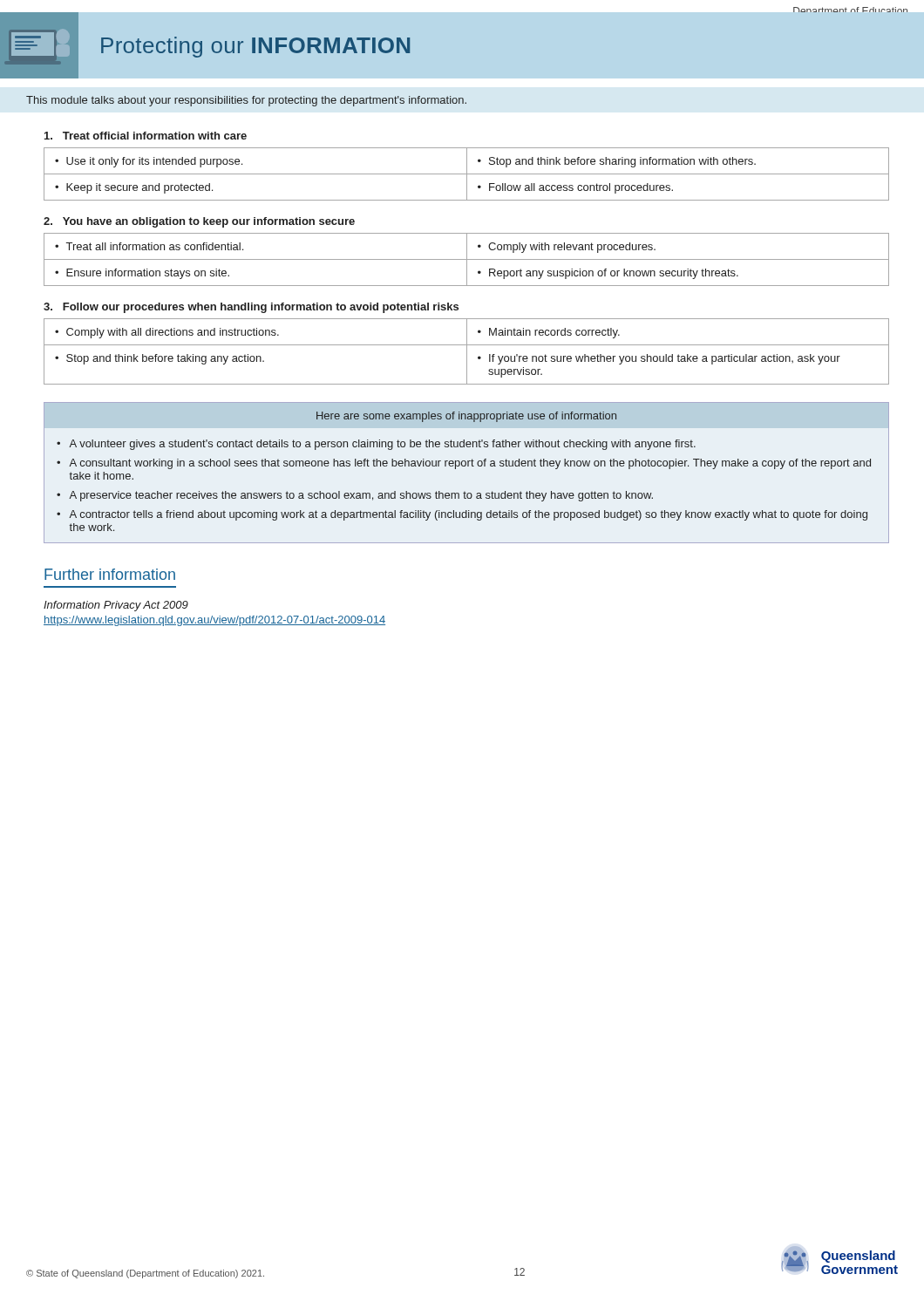
Task: Select the text starting "Protecting our INFORMATION"
Action: (x=256, y=45)
